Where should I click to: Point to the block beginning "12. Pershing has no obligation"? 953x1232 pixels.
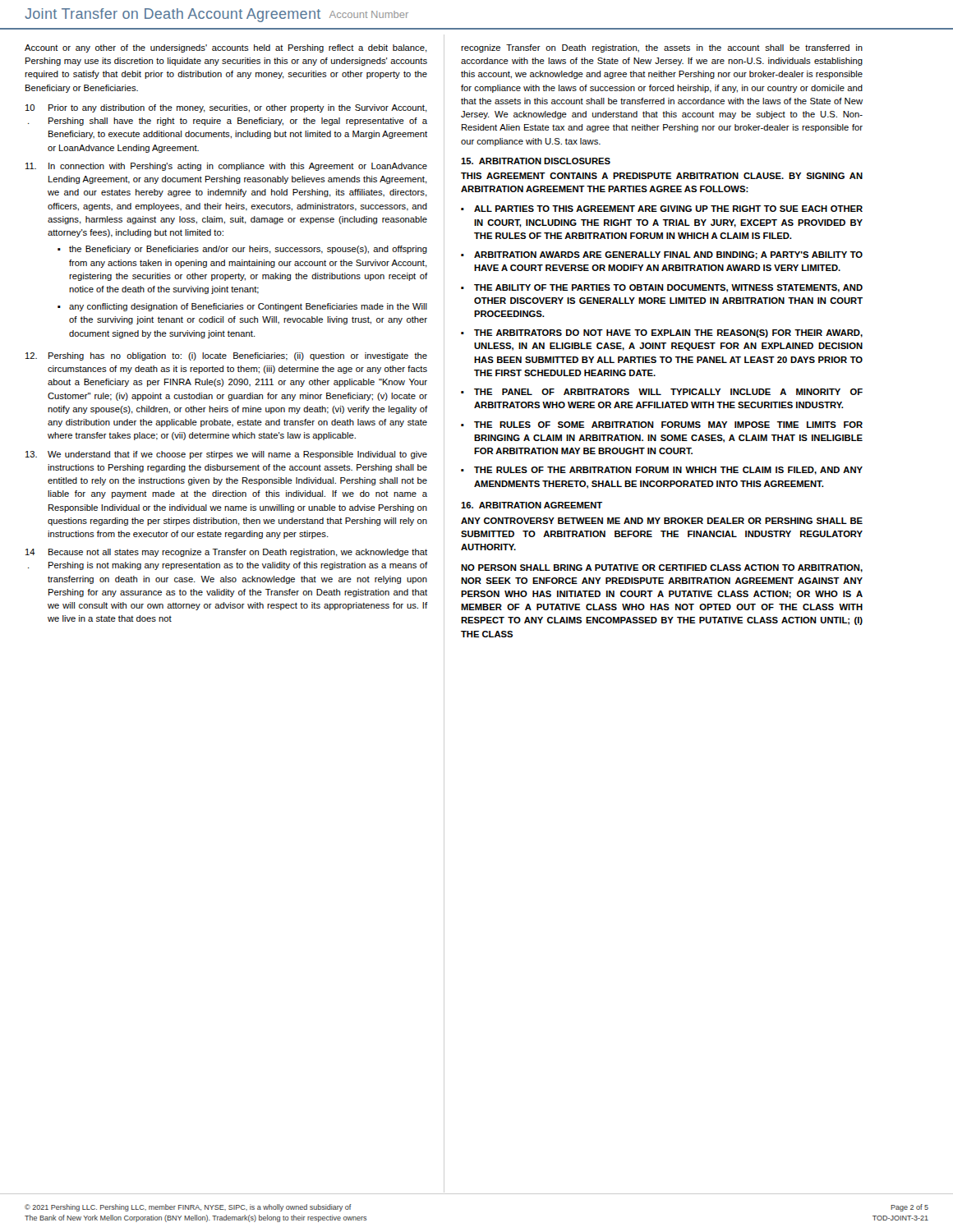(x=226, y=396)
